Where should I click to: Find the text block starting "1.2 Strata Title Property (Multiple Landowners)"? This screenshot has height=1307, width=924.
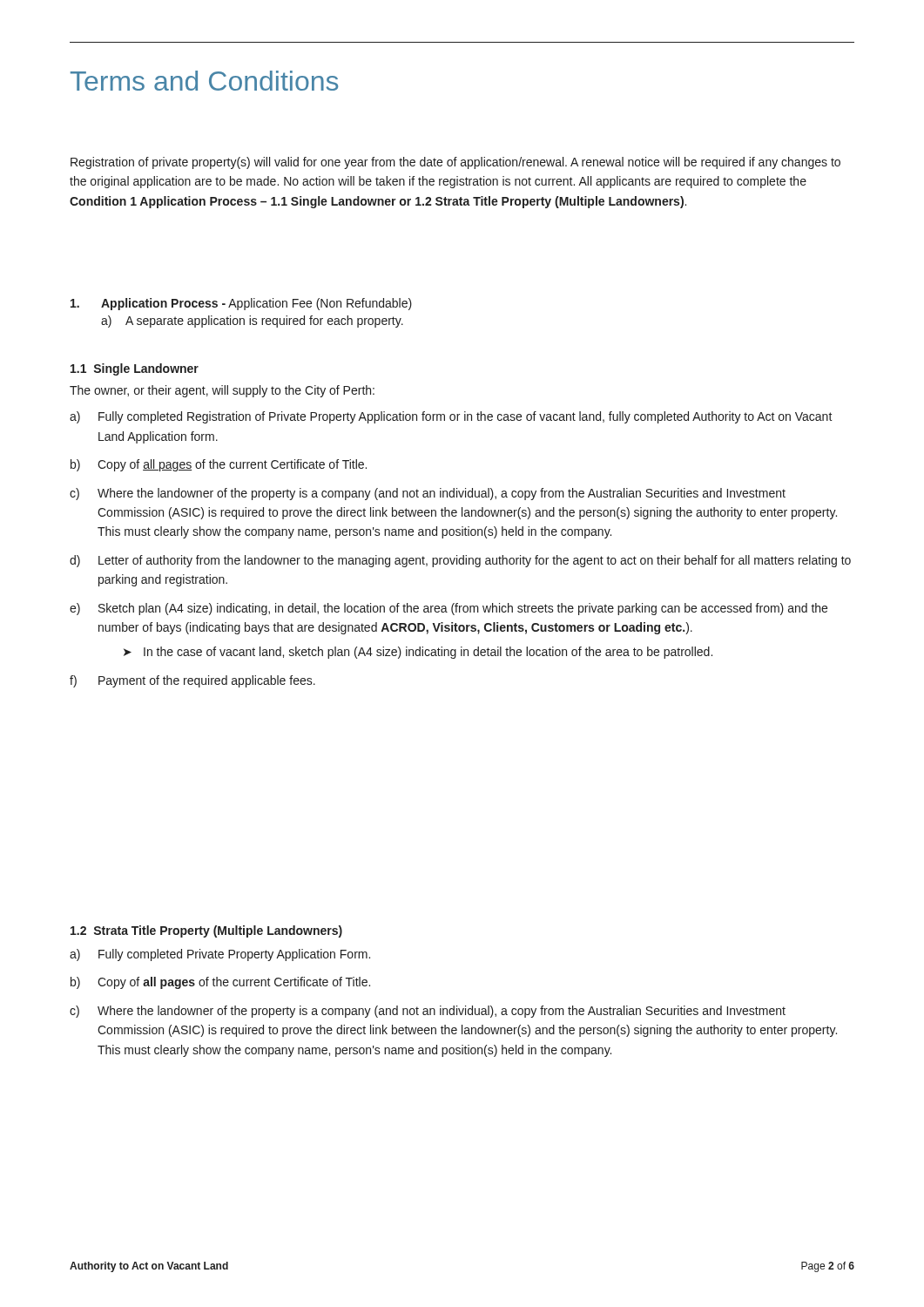click(x=206, y=931)
